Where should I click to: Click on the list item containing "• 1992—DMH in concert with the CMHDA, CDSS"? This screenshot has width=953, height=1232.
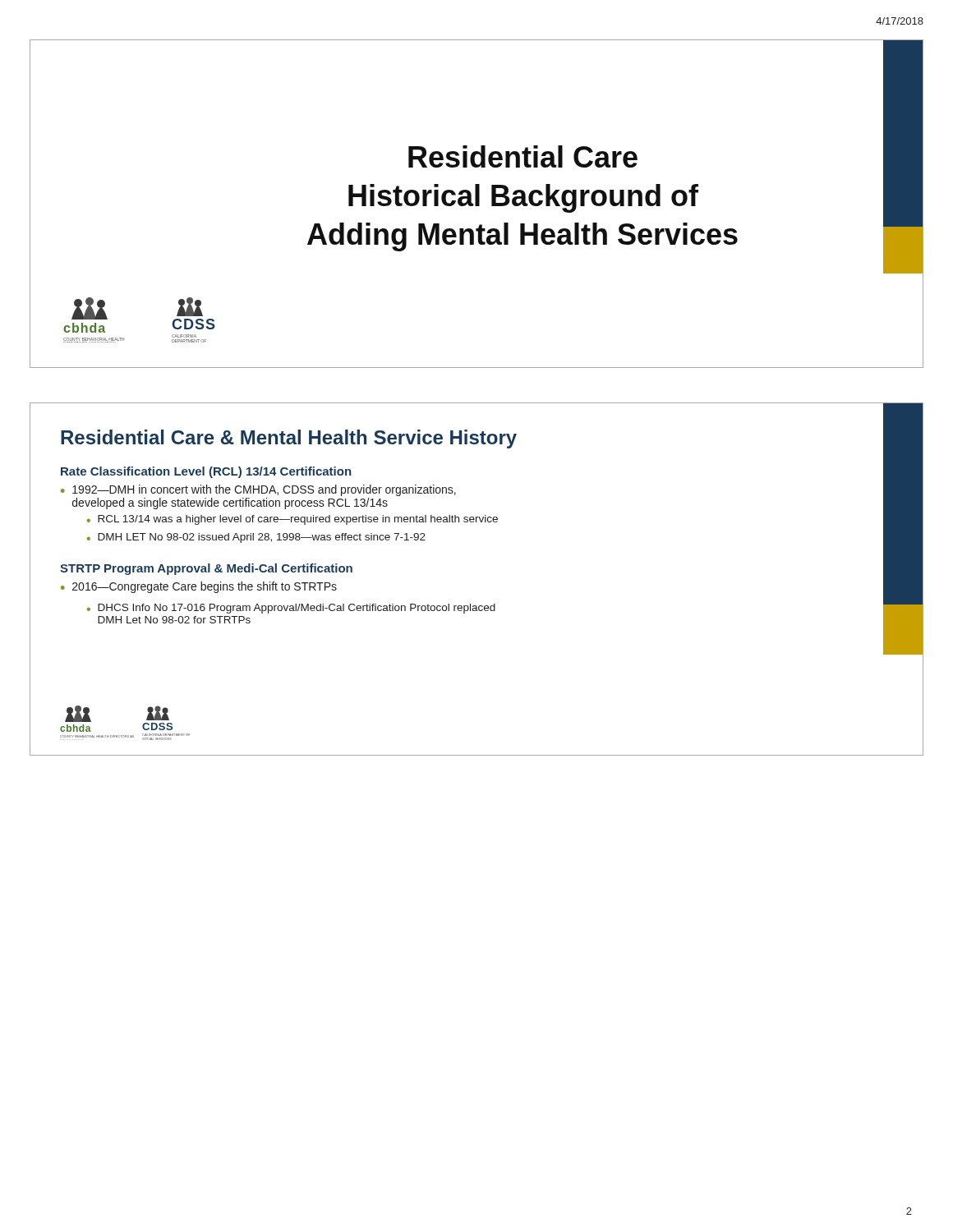[x=258, y=496]
